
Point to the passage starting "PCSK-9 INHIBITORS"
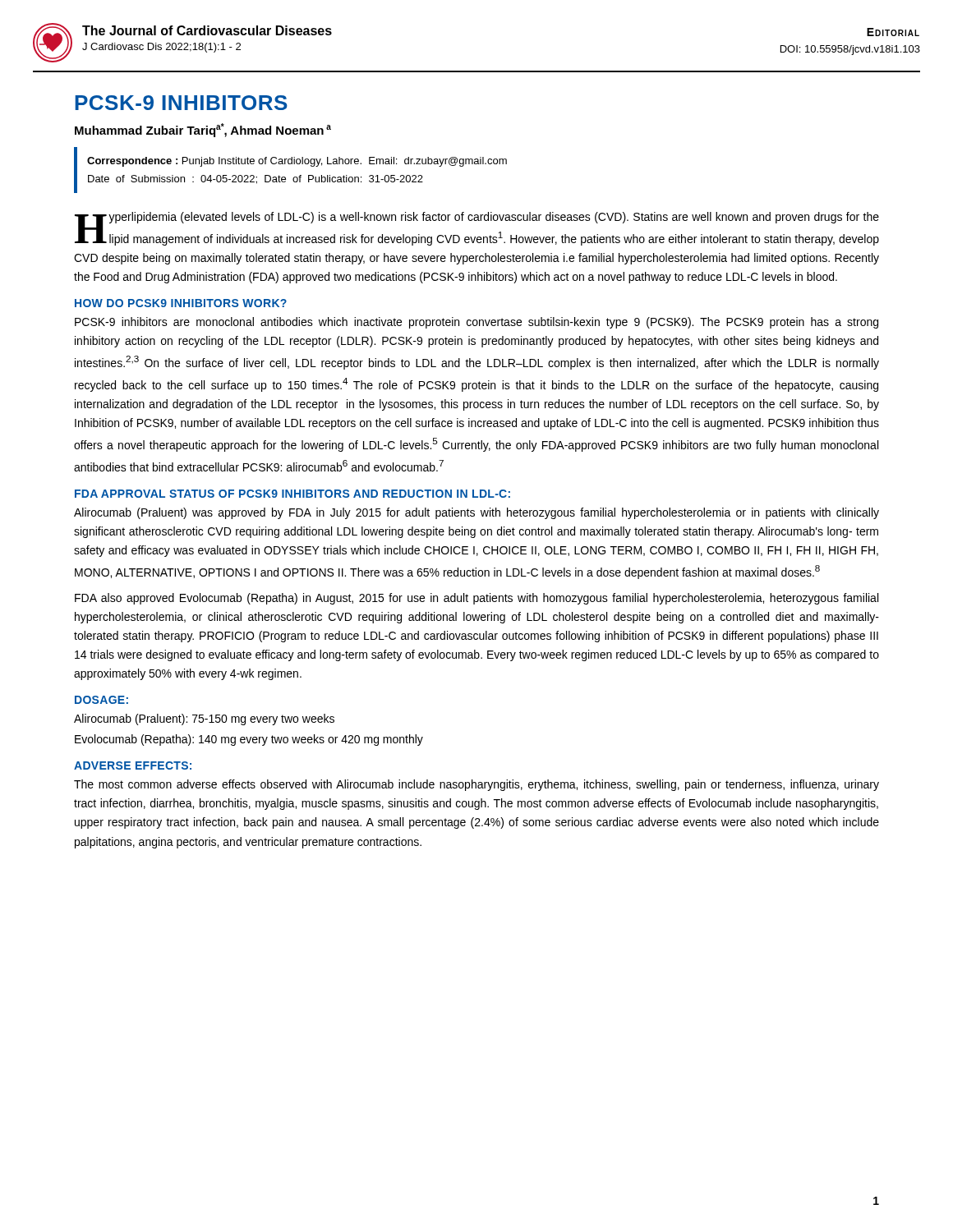[x=181, y=103]
